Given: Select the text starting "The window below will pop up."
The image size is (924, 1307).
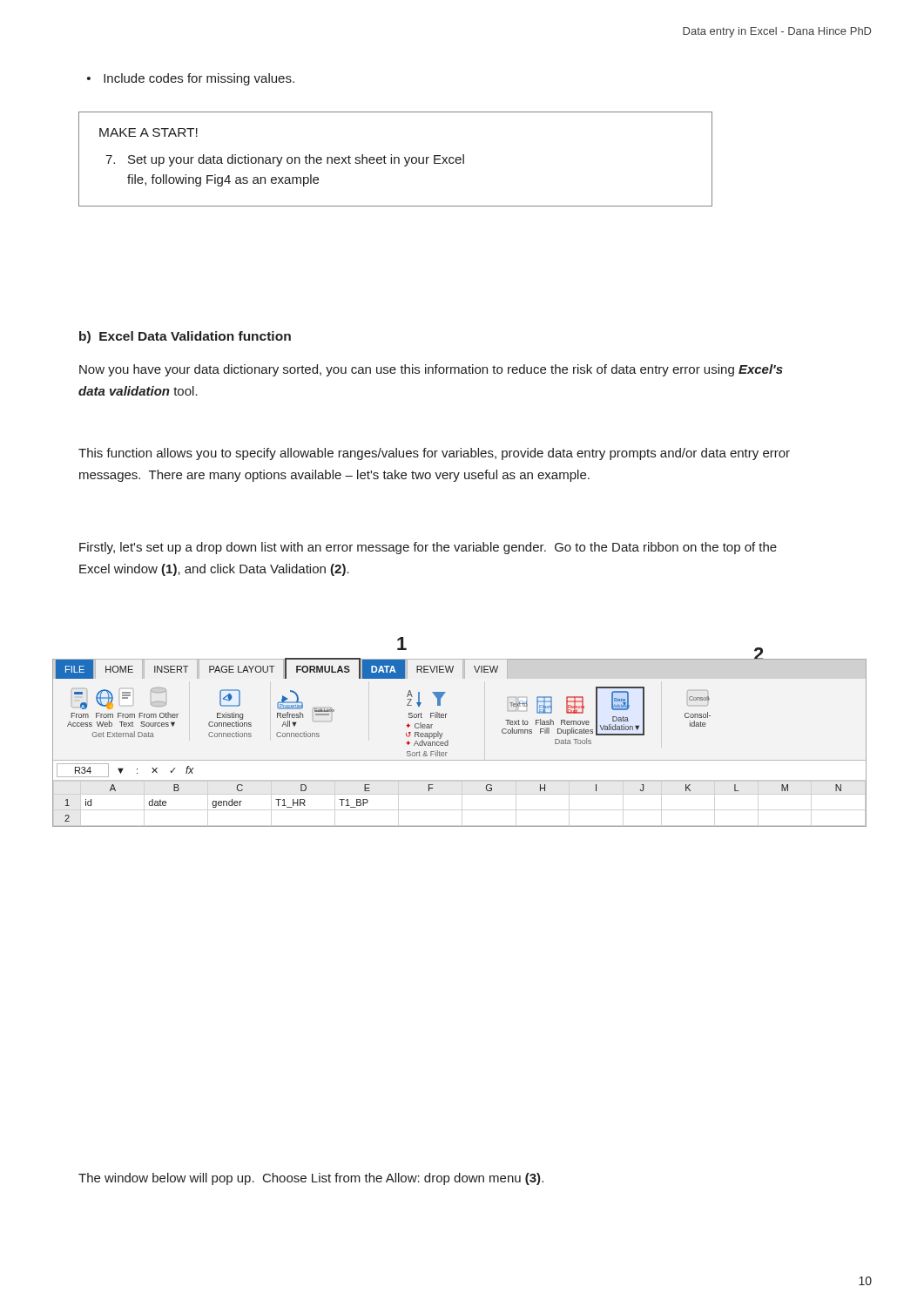Looking at the screenshot, I should pos(311,1178).
